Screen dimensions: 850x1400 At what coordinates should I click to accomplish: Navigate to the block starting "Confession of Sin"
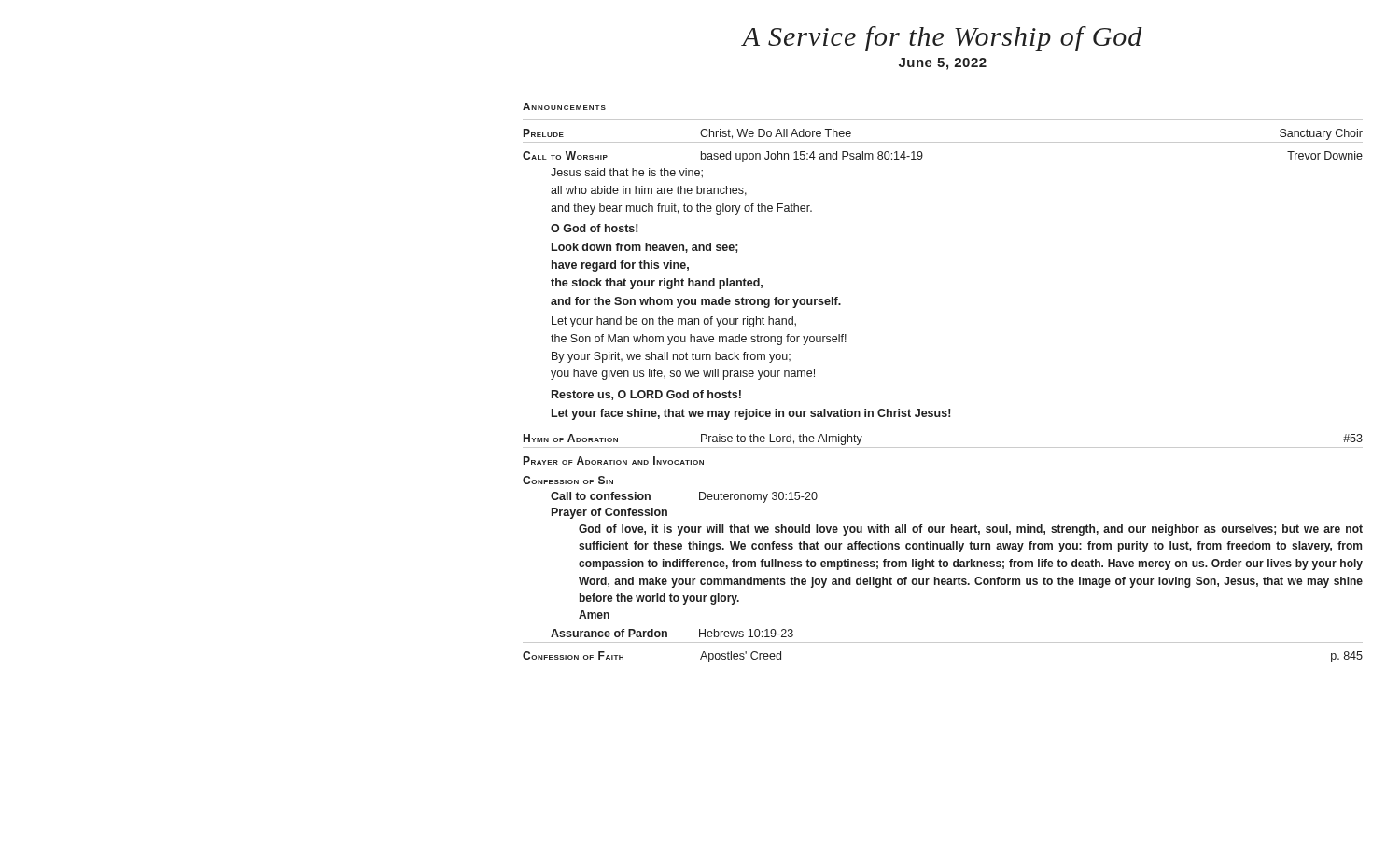[x=568, y=480]
